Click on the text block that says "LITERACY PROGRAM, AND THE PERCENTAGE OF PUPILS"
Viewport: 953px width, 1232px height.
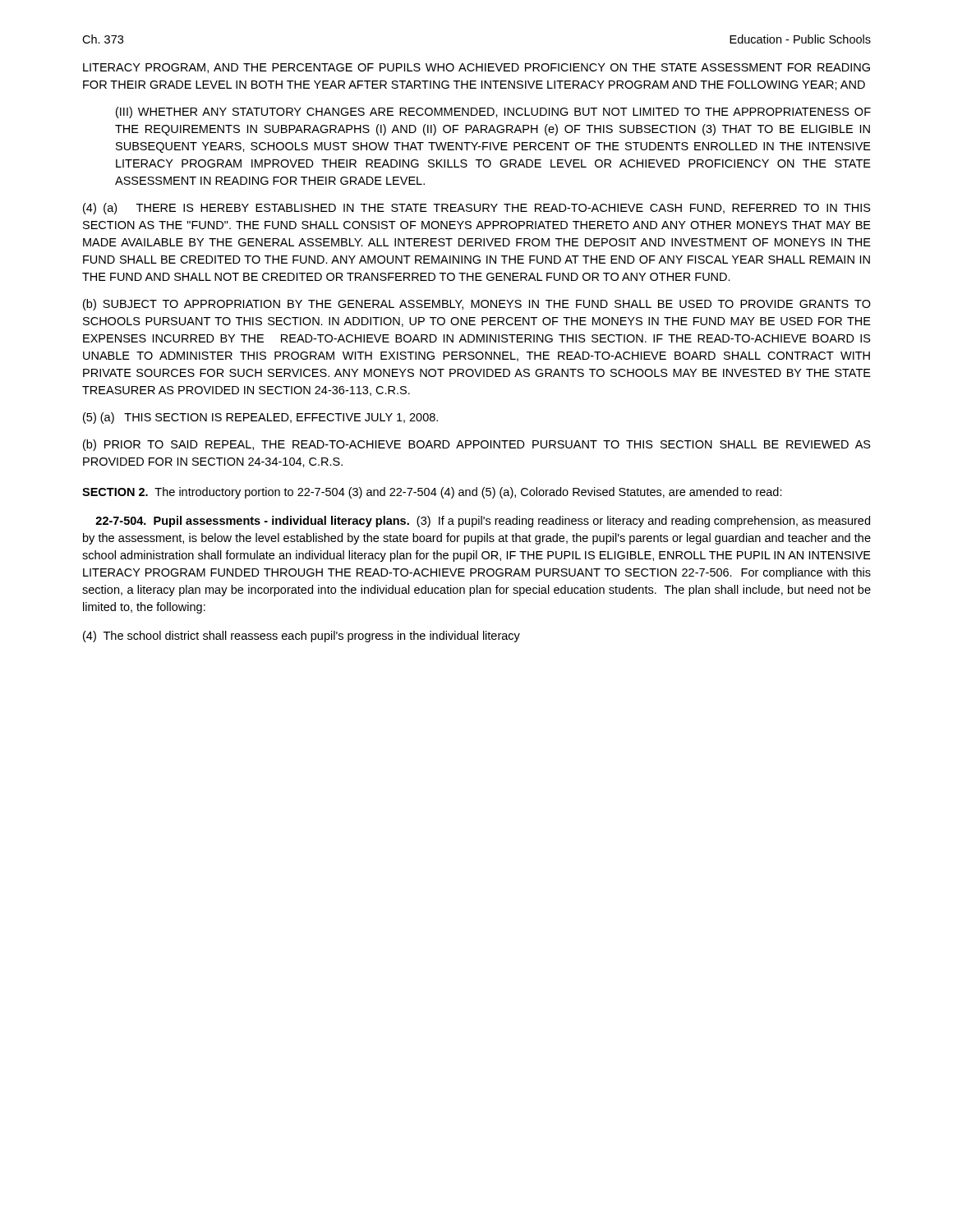pos(476,76)
